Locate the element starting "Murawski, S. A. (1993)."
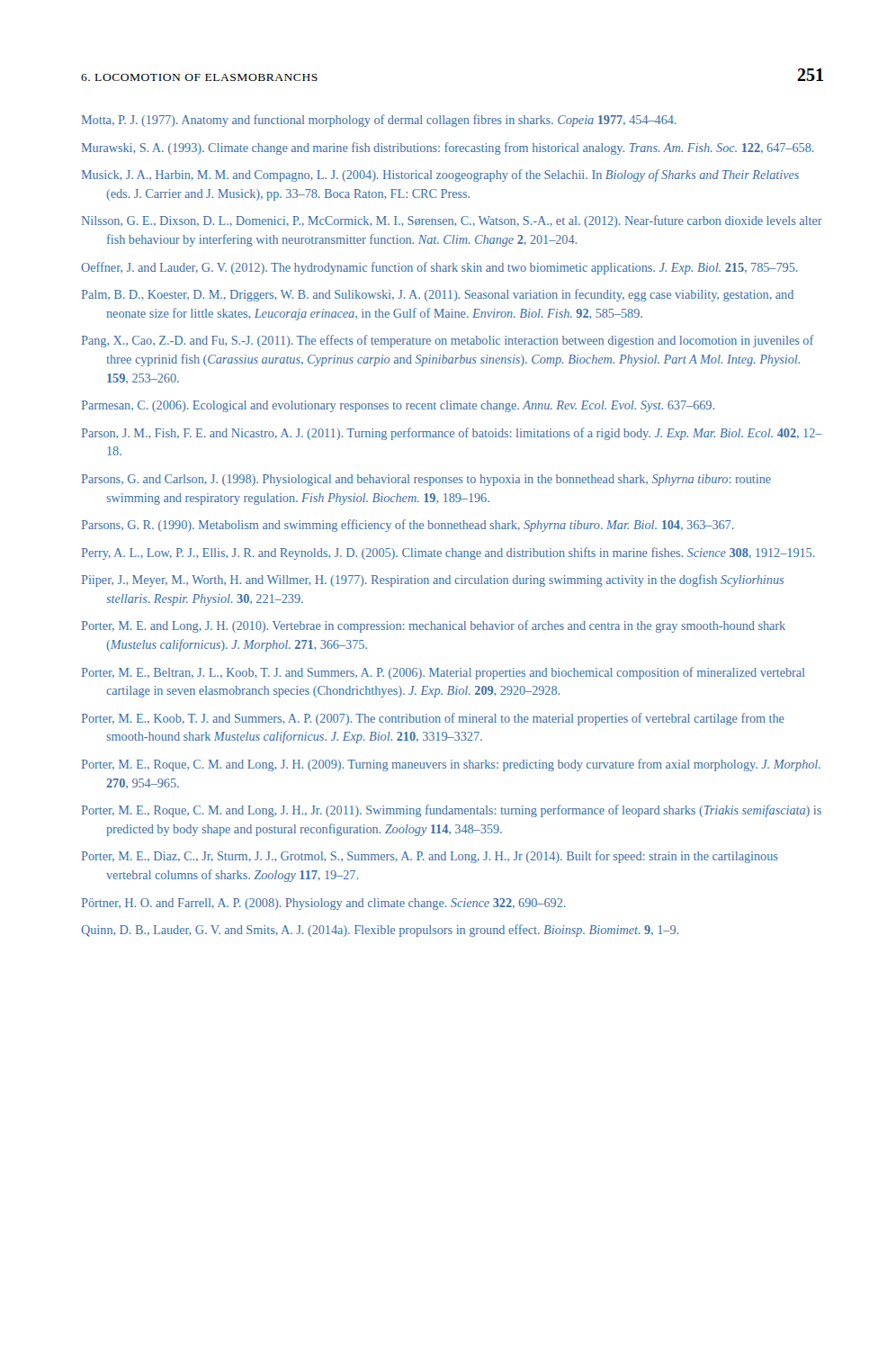 pyautogui.click(x=453, y=147)
